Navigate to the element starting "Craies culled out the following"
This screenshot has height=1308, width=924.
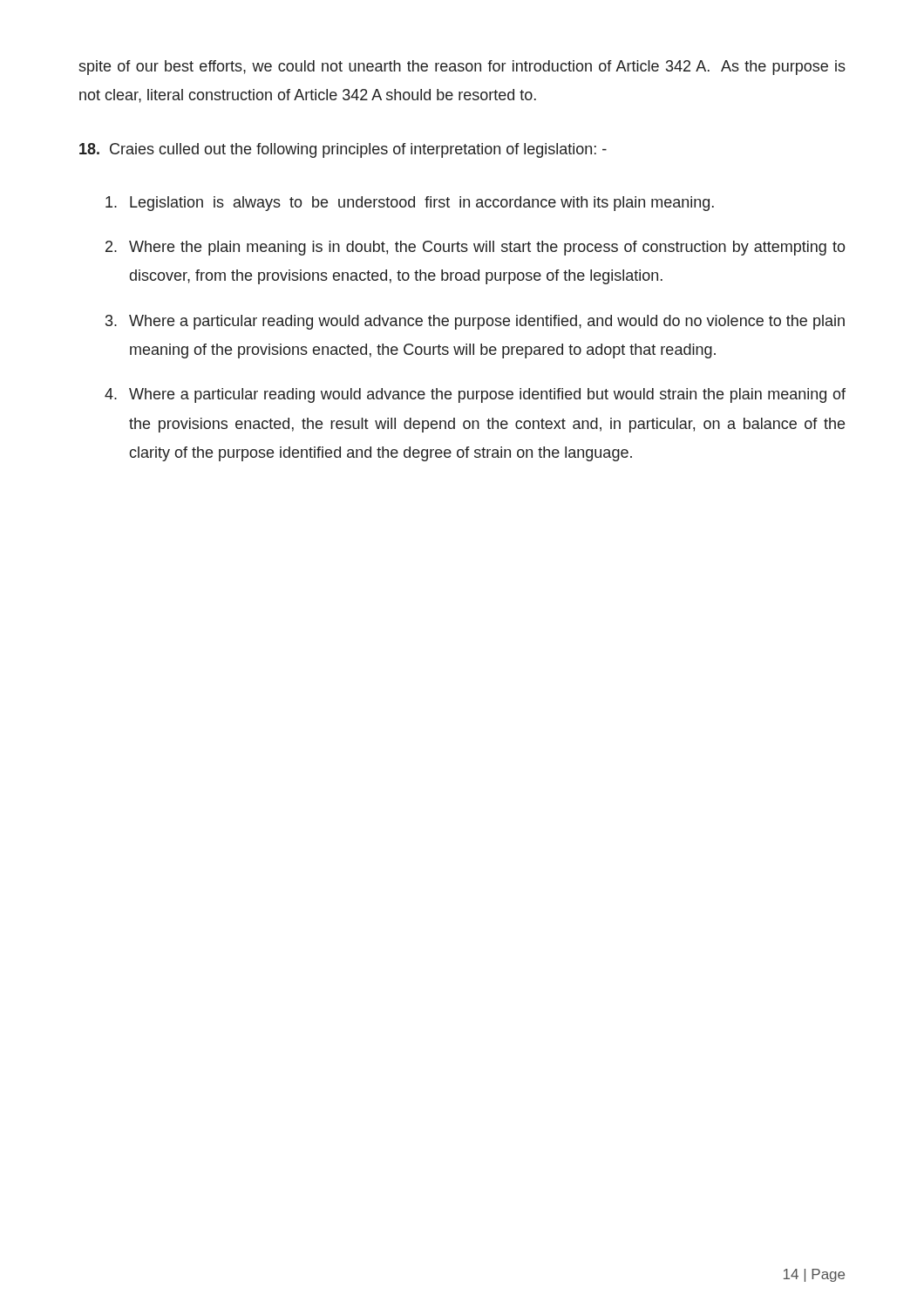343,149
